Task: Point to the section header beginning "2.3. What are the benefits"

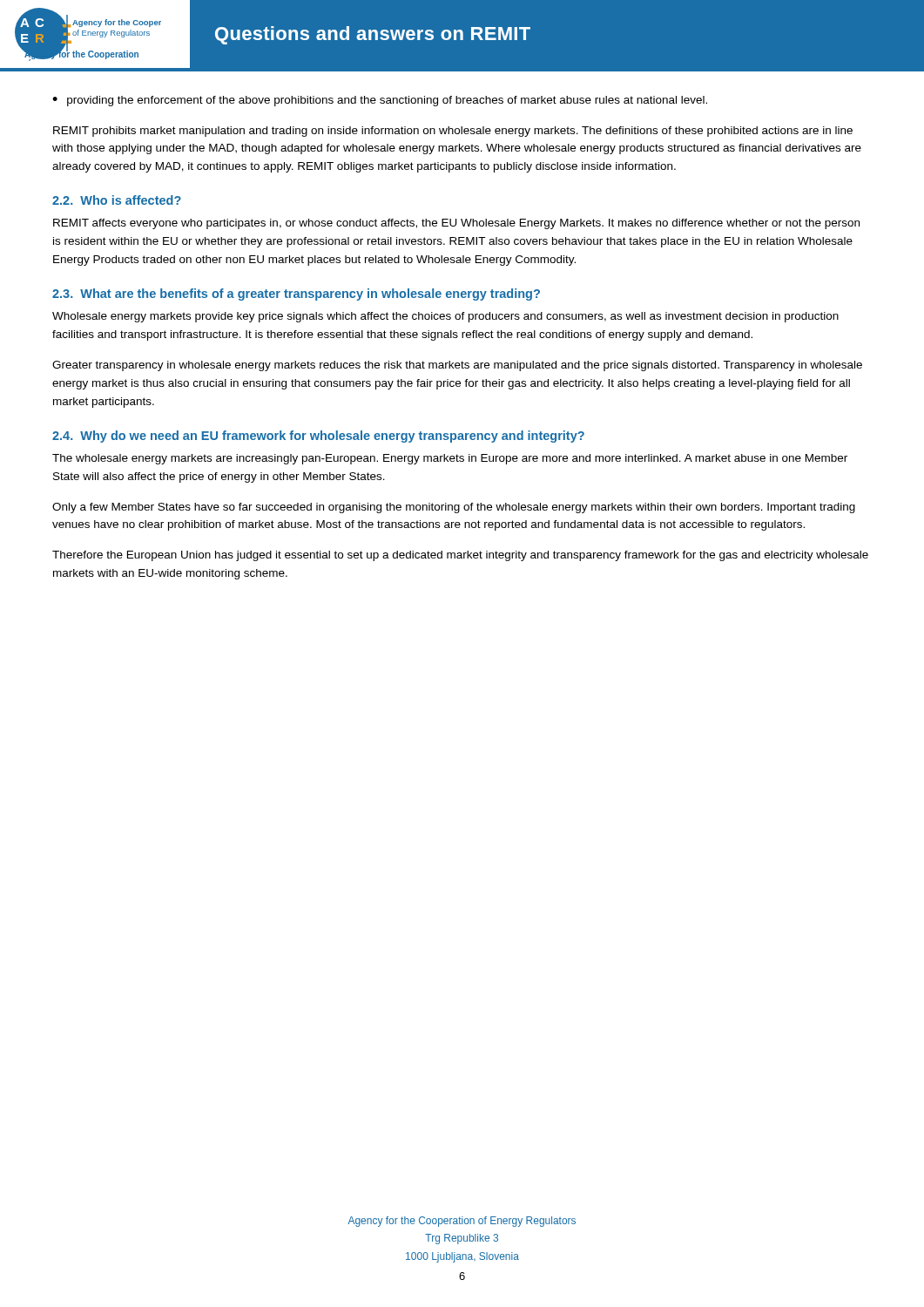Action: 296,294
